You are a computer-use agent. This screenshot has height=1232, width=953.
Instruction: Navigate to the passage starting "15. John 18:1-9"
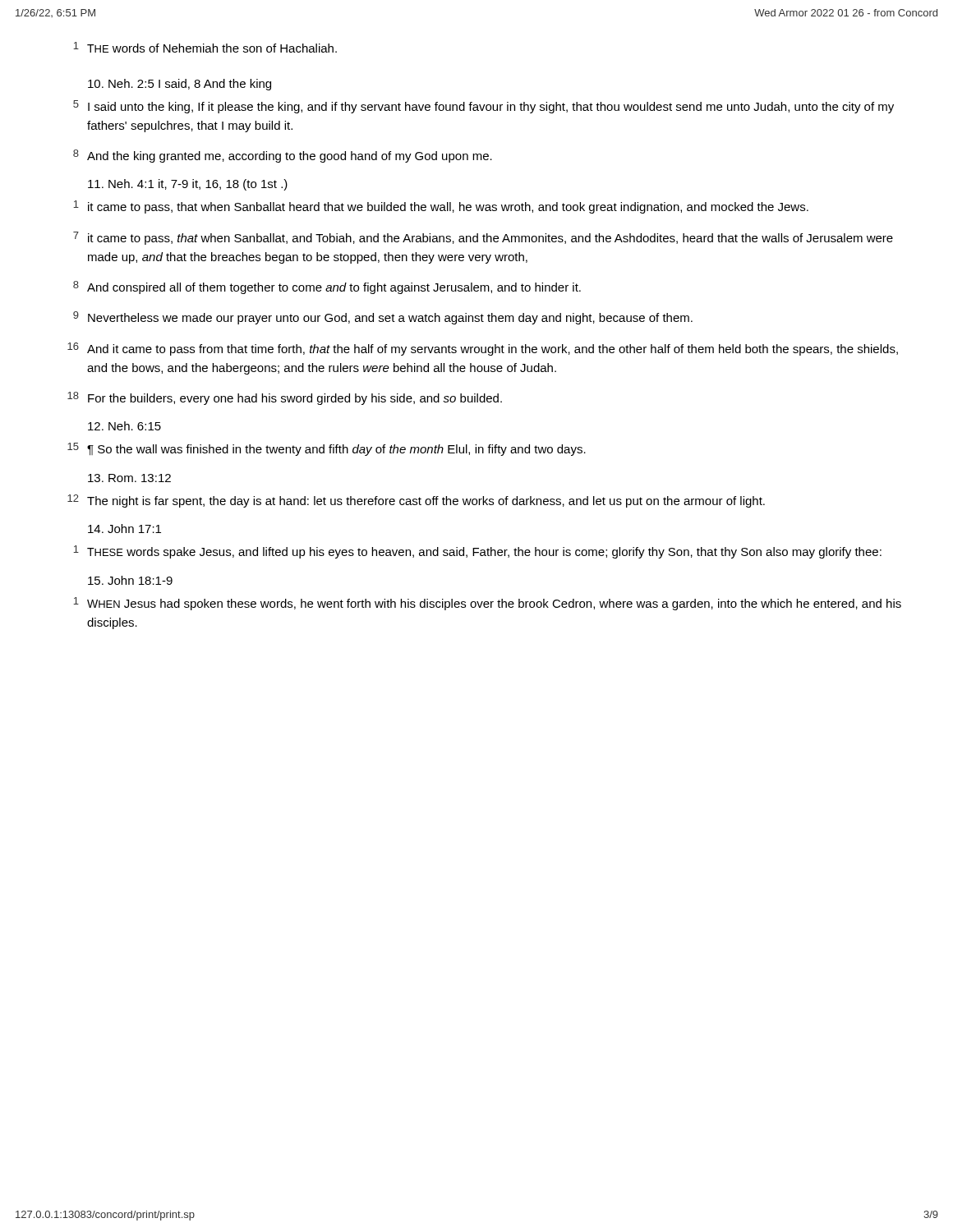(130, 580)
